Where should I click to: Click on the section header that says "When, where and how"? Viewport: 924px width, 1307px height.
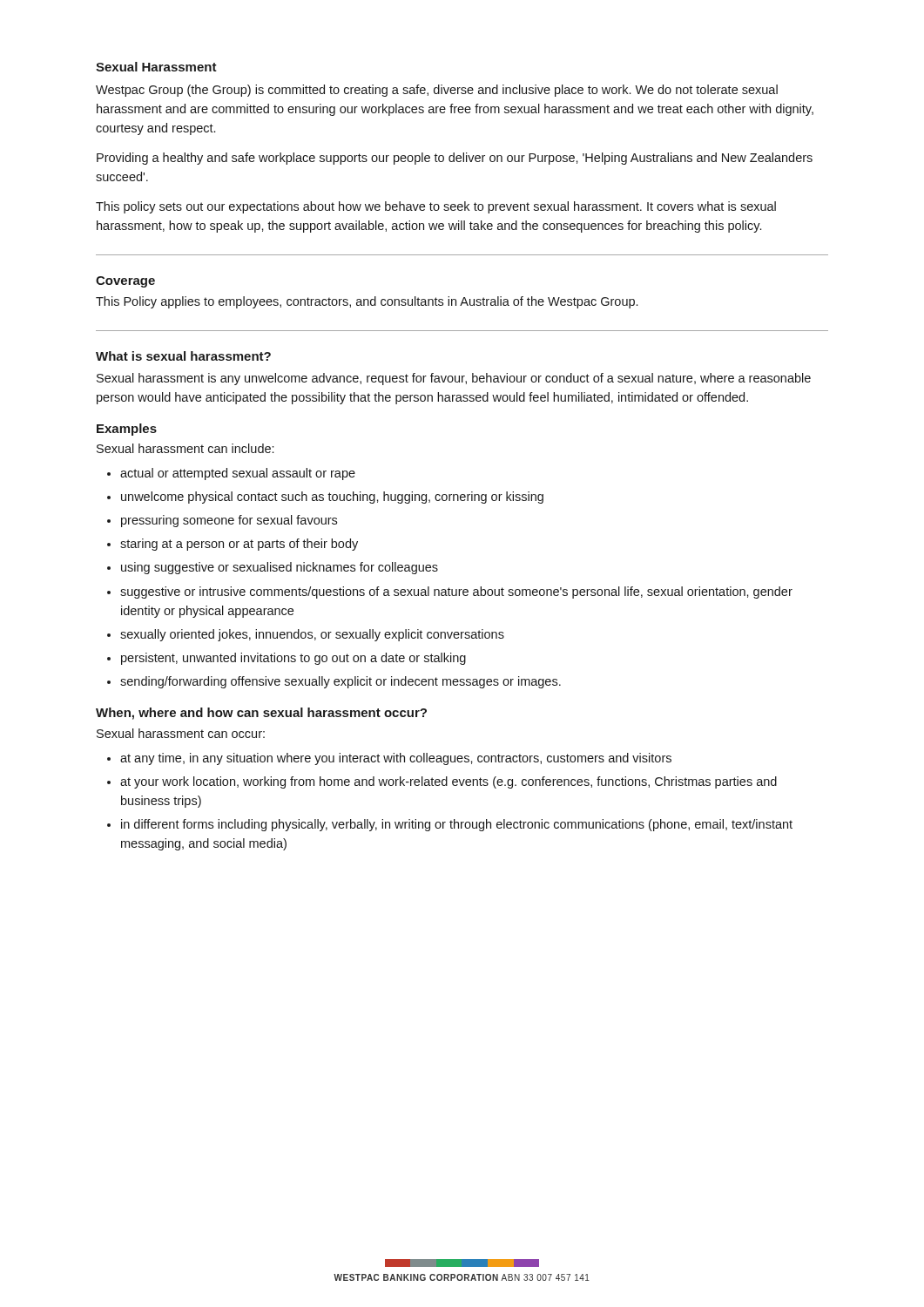[262, 712]
